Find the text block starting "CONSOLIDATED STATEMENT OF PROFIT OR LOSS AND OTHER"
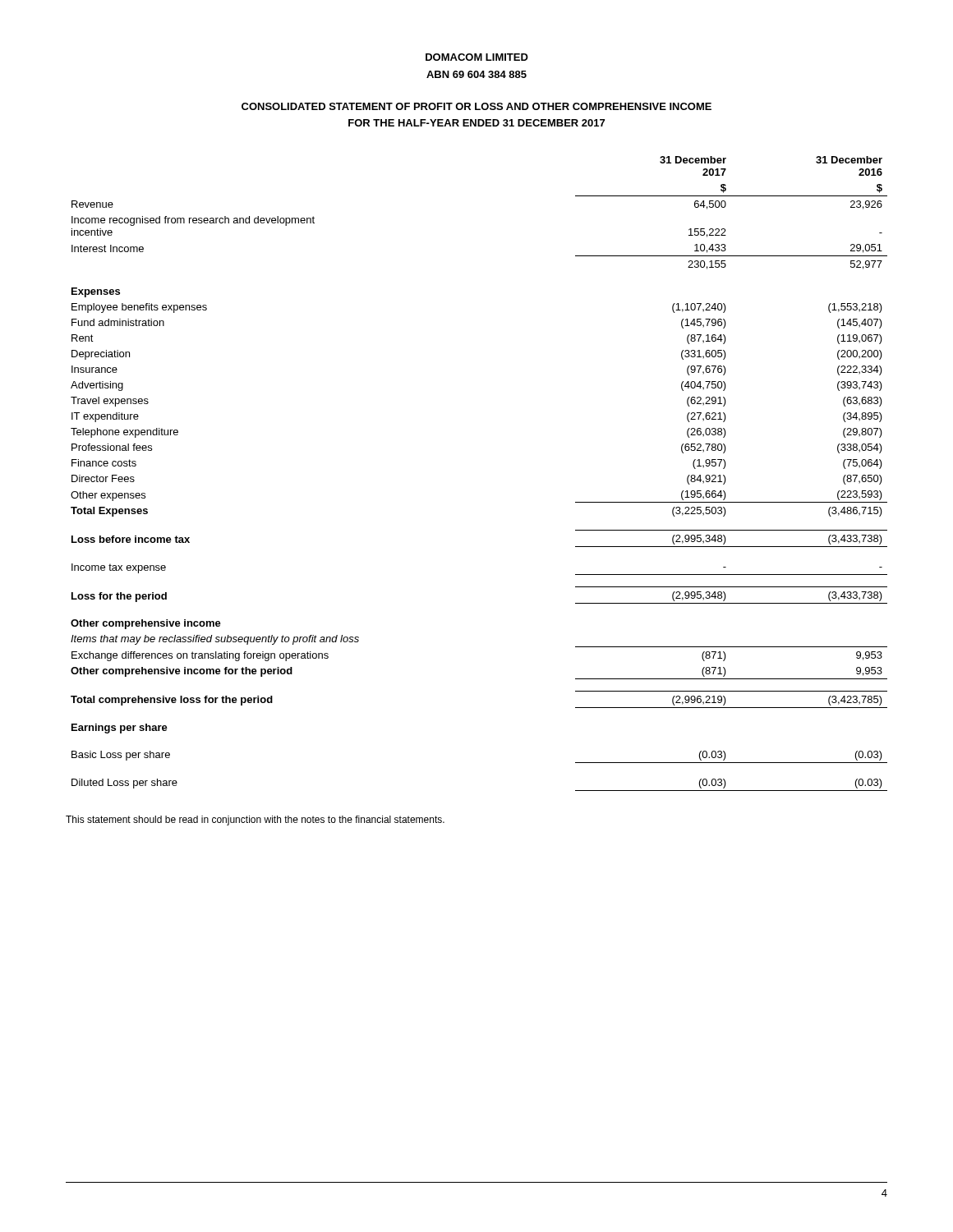The width and height of the screenshot is (953, 1232). point(476,115)
